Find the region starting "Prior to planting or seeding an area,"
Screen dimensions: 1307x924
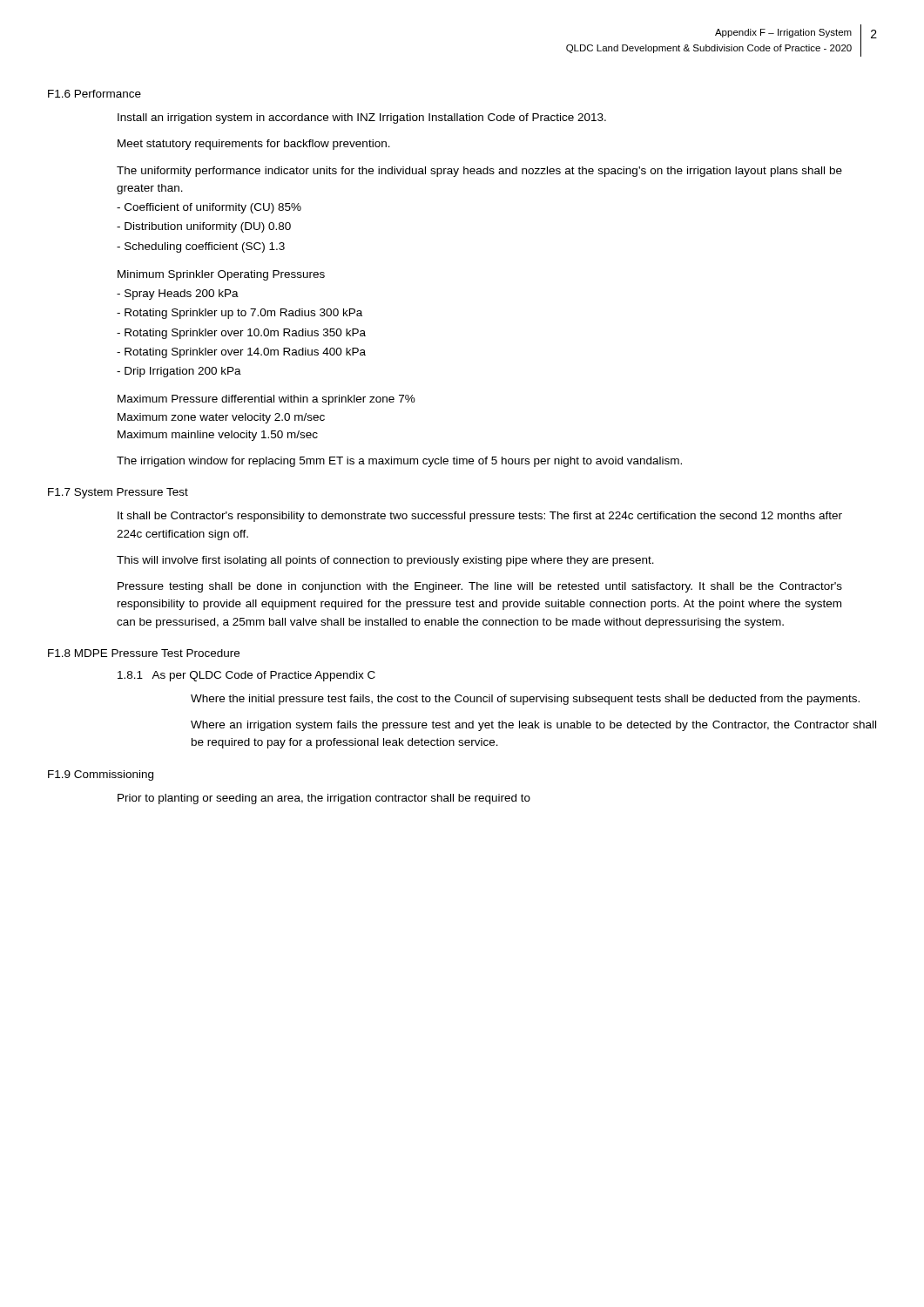(324, 797)
